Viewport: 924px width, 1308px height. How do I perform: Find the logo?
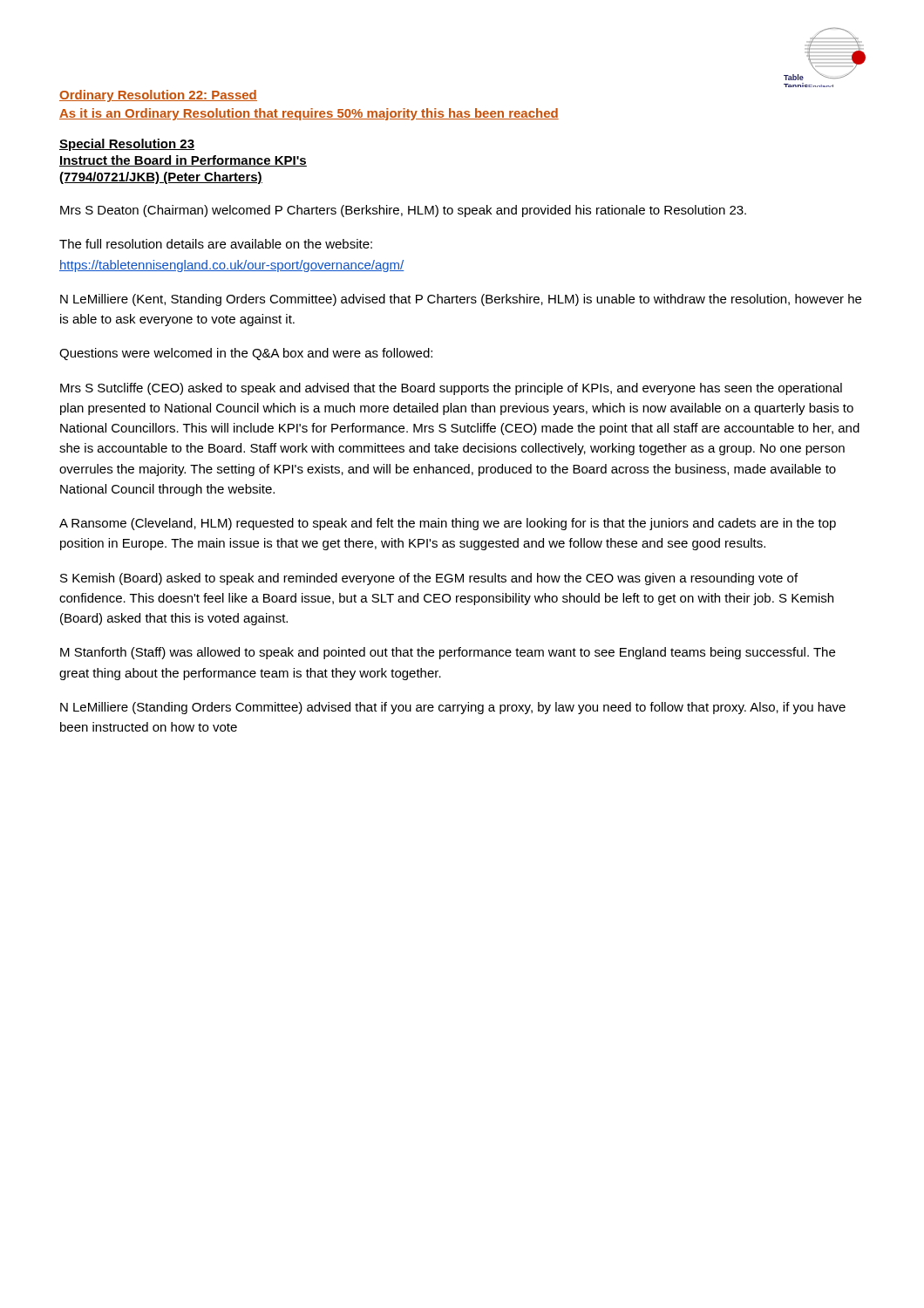coord(832,56)
